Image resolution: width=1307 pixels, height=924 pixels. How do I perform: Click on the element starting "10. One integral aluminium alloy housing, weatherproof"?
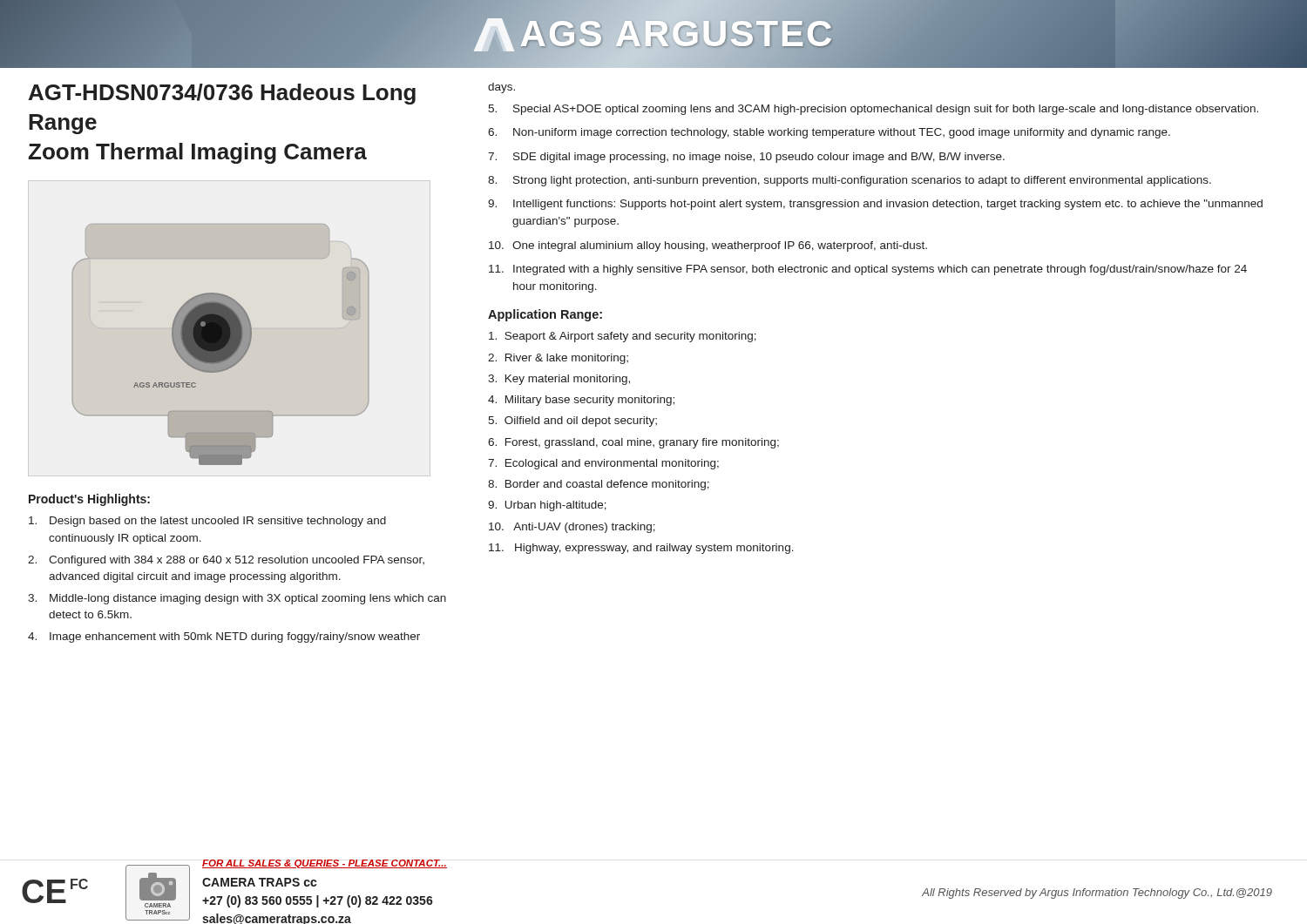point(708,245)
